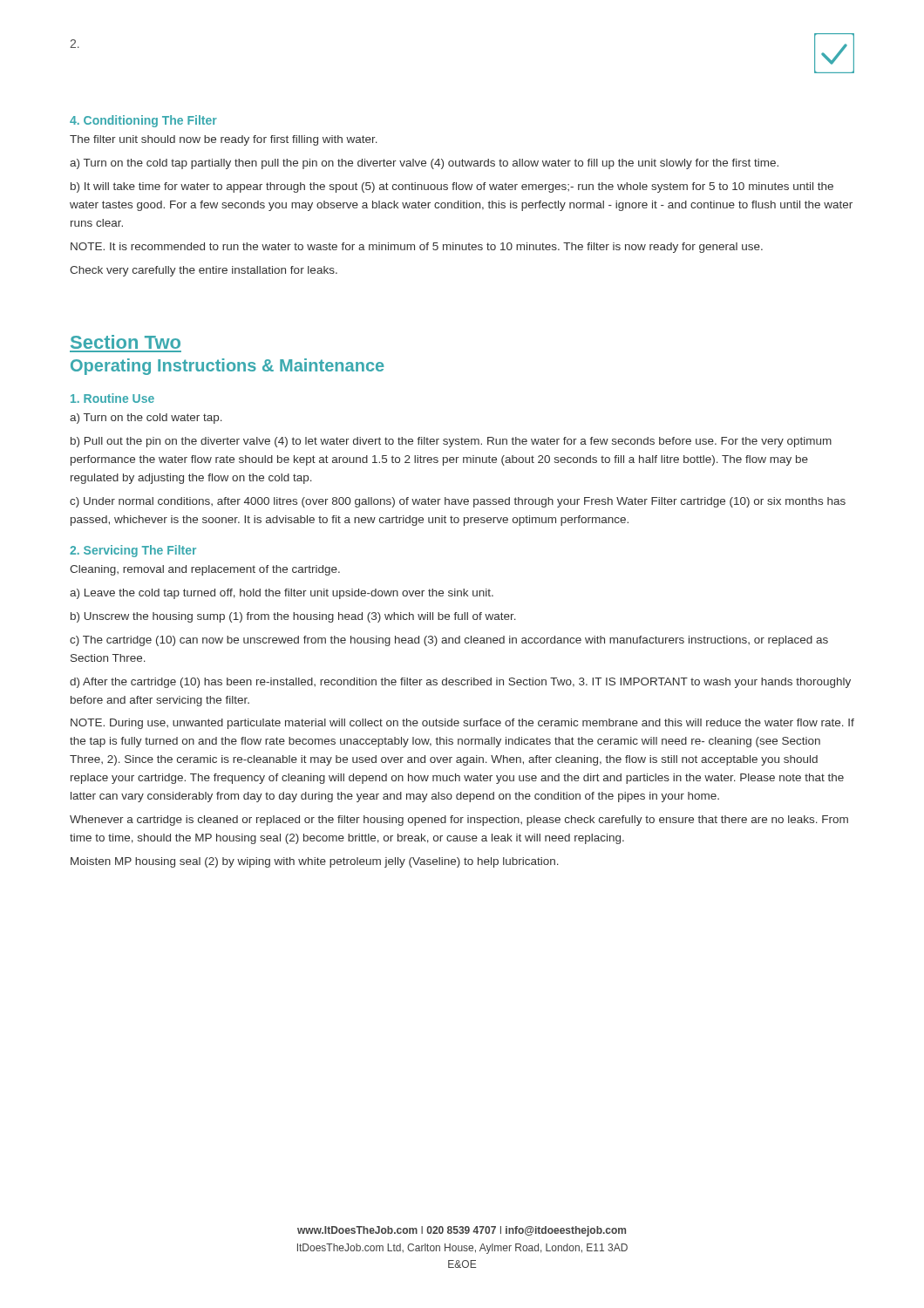
Task: Point to the region starting "c) The cartridge (10) can"
Action: (x=449, y=649)
